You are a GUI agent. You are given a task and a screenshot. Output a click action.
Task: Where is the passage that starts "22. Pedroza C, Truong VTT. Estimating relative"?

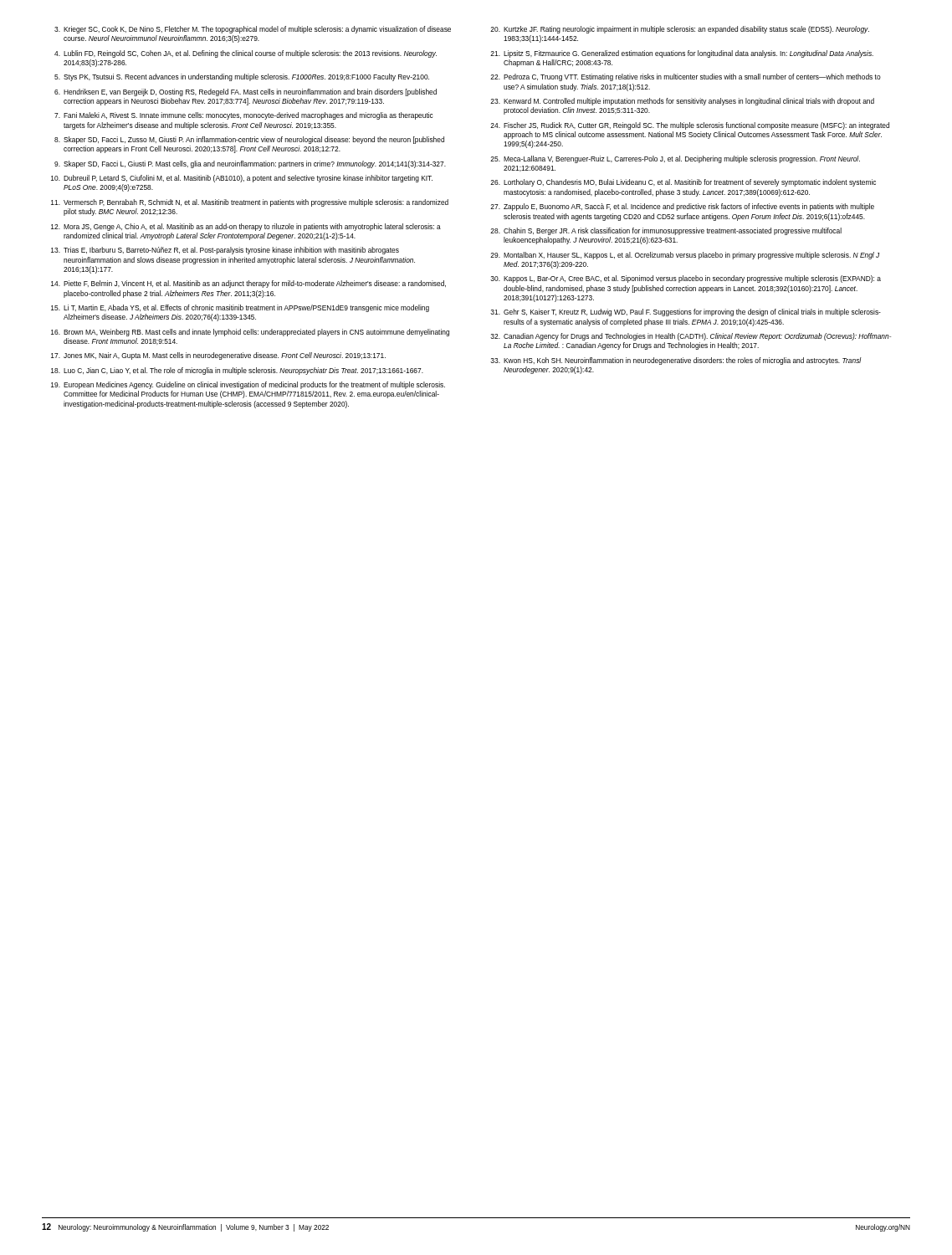(687, 83)
